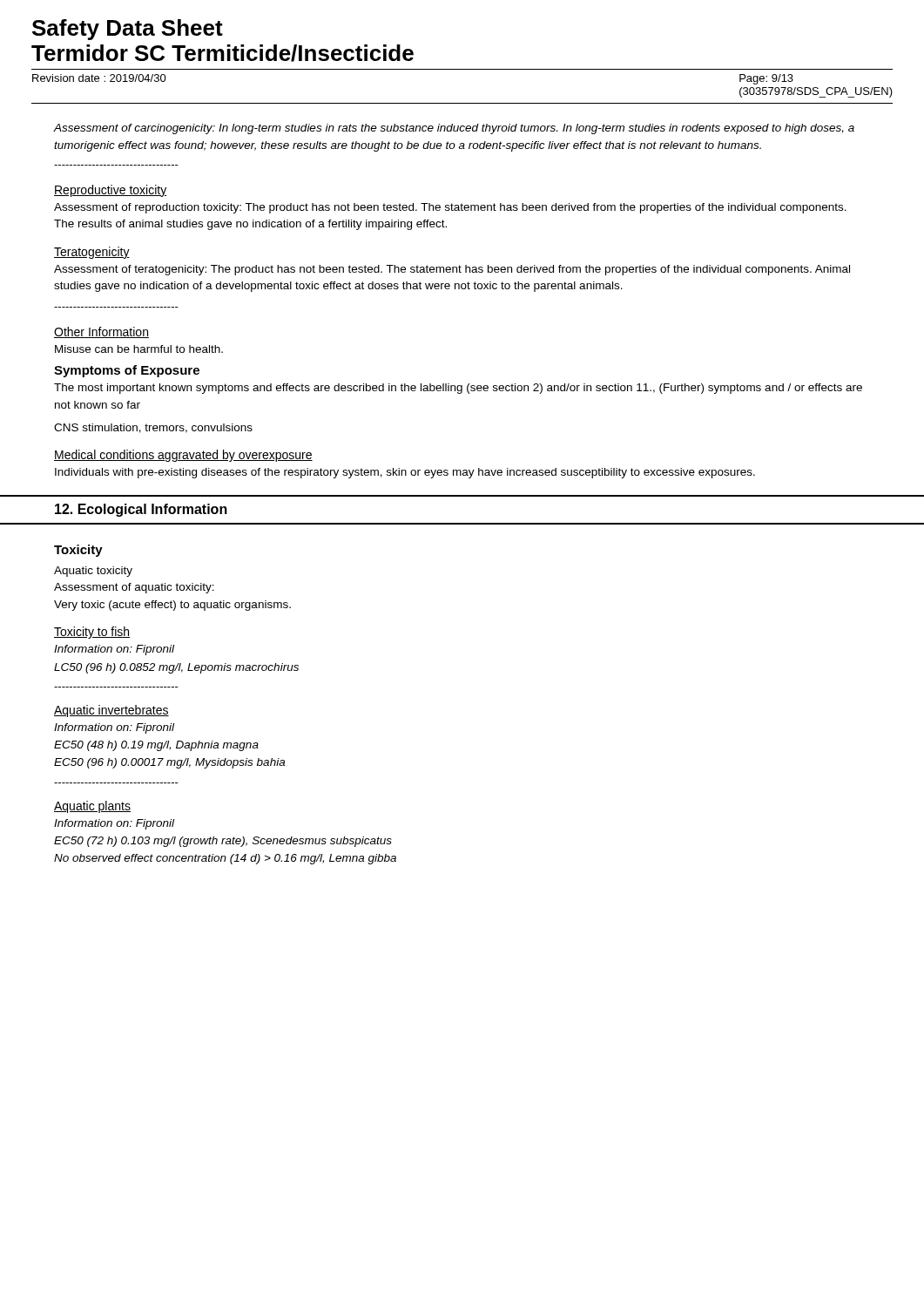Where does it say "Safety Data Sheet Termidor SC Termiticide/Insecticide"?

128,30
